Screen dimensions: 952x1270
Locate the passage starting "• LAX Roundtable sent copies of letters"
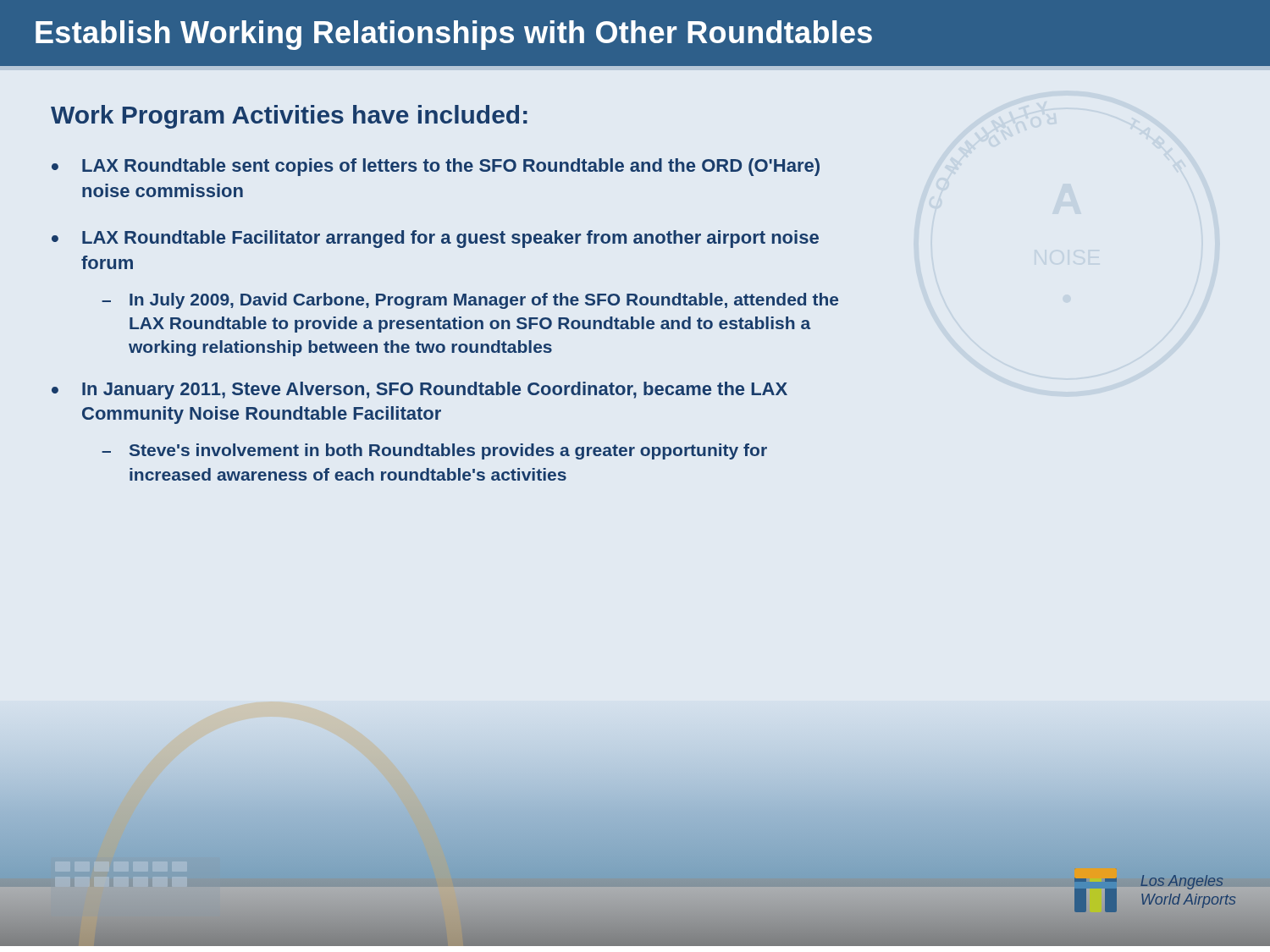(453, 178)
